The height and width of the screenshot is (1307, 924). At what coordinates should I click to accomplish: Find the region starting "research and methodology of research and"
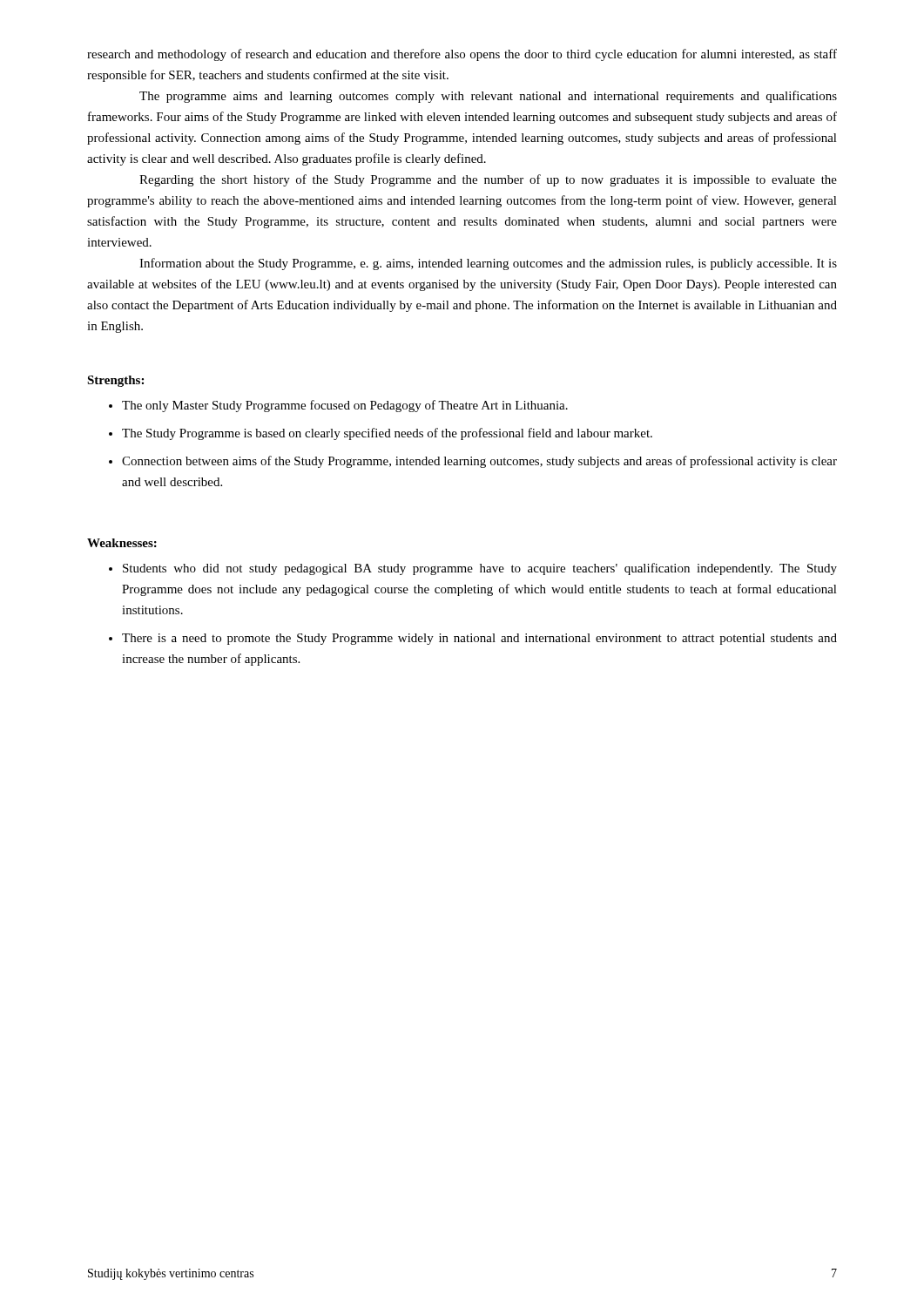462,64
